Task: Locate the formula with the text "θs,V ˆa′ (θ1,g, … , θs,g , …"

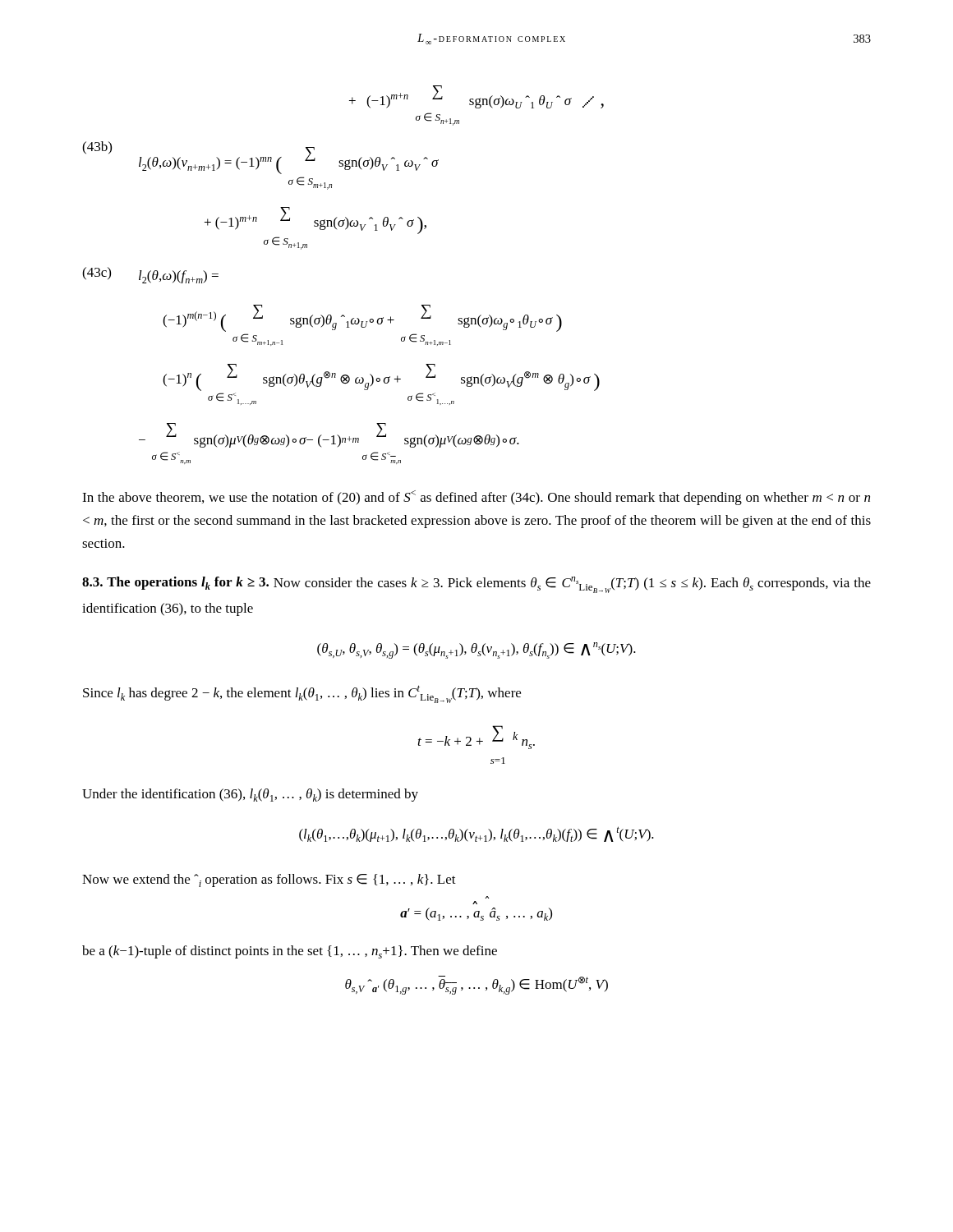Action: (x=476, y=985)
